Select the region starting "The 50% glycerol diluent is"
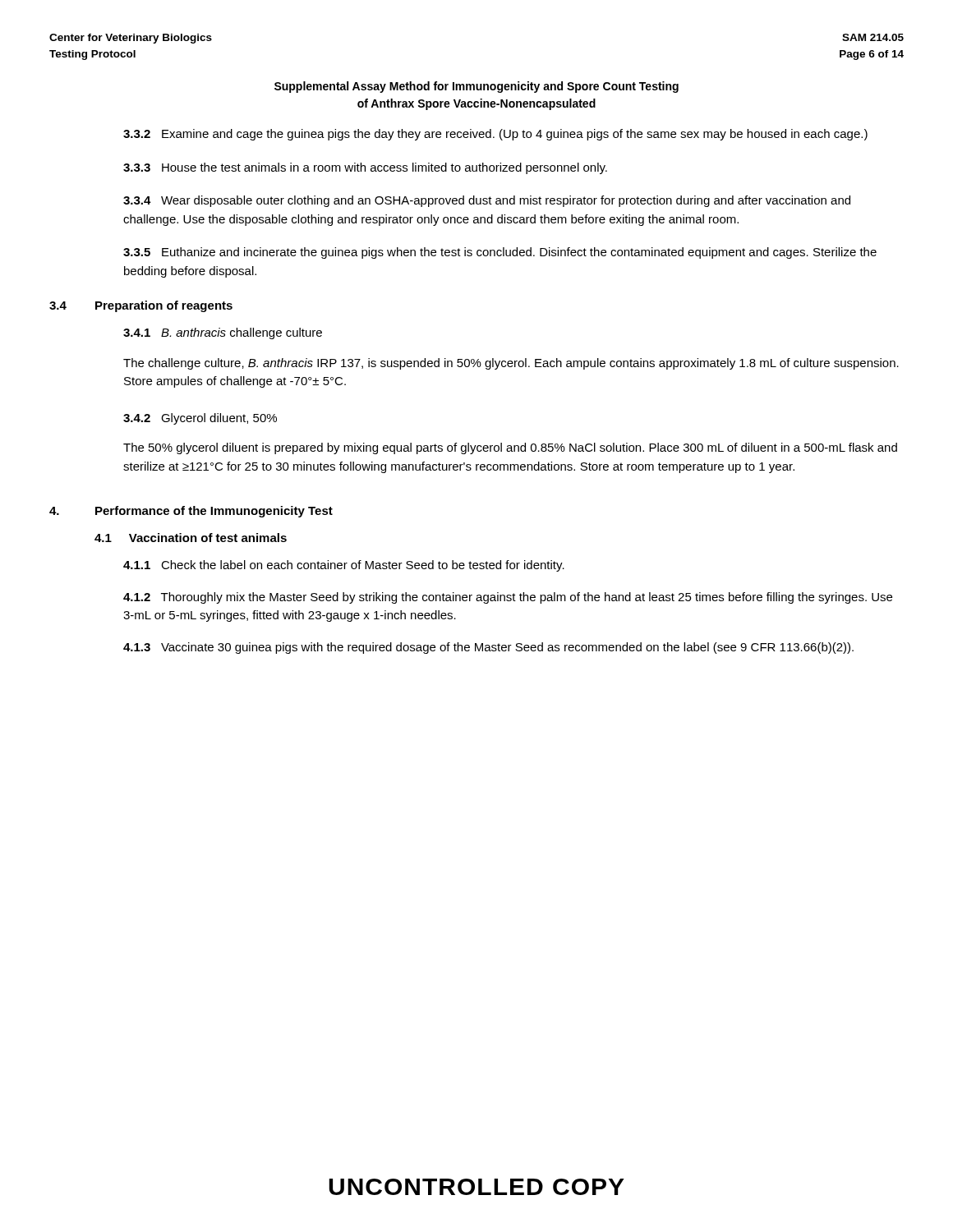 tap(510, 456)
